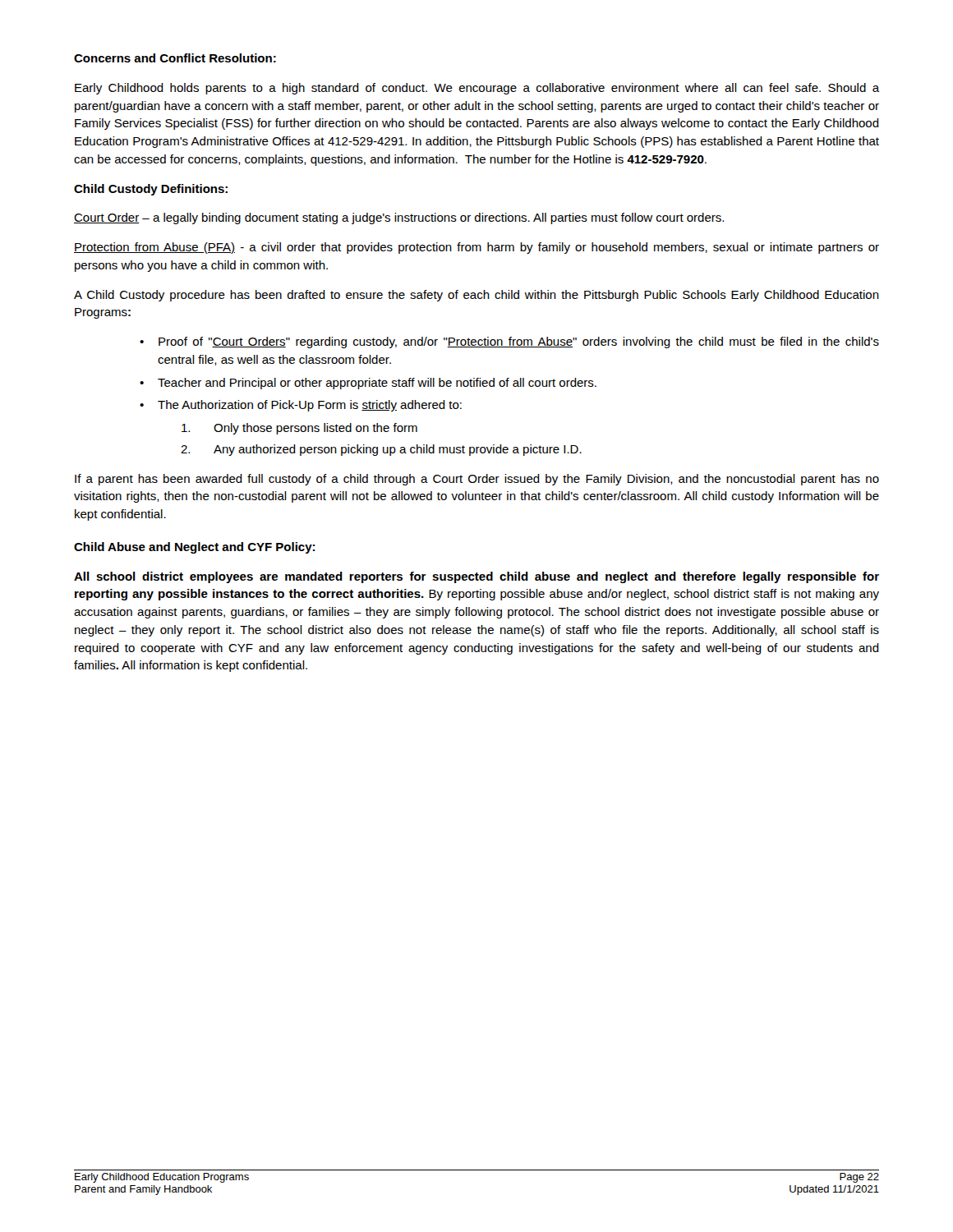
Task: Click the passage that begins "Protection from Abuse (PFA) - a civil order"
Action: [x=476, y=256]
